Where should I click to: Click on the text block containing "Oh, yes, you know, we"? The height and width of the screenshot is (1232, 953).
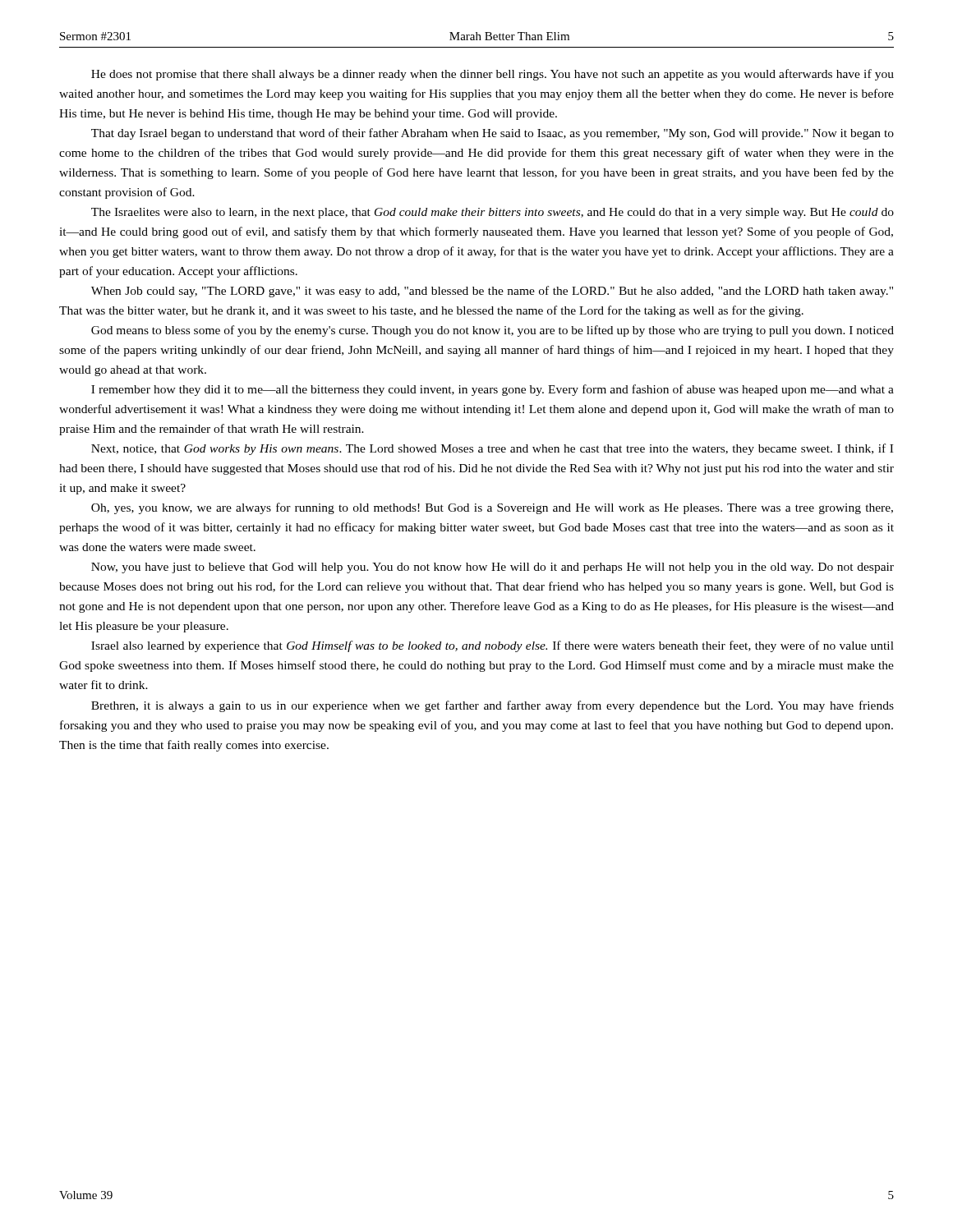pyautogui.click(x=476, y=528)
